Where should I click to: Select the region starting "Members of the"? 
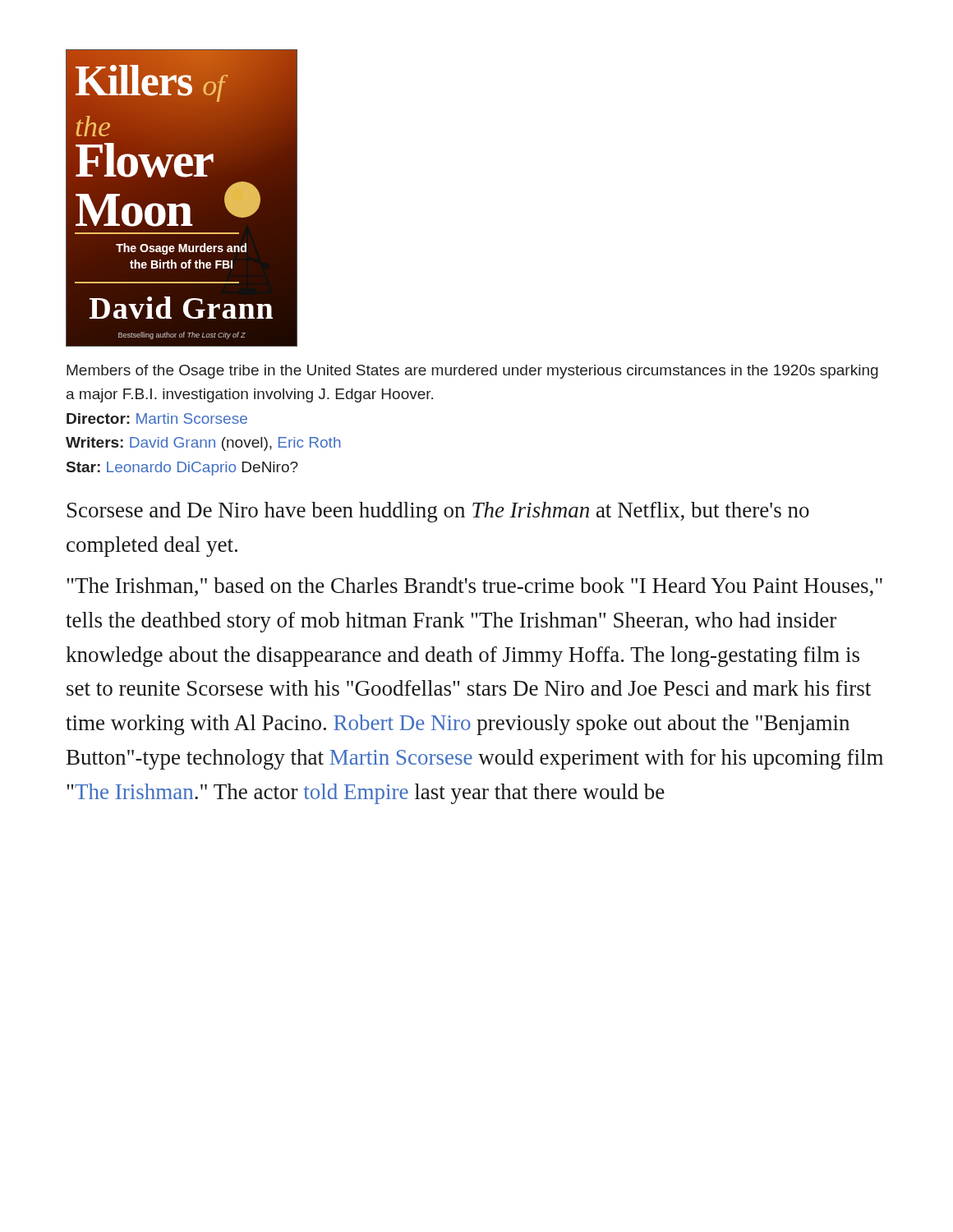tap(472, 372)
